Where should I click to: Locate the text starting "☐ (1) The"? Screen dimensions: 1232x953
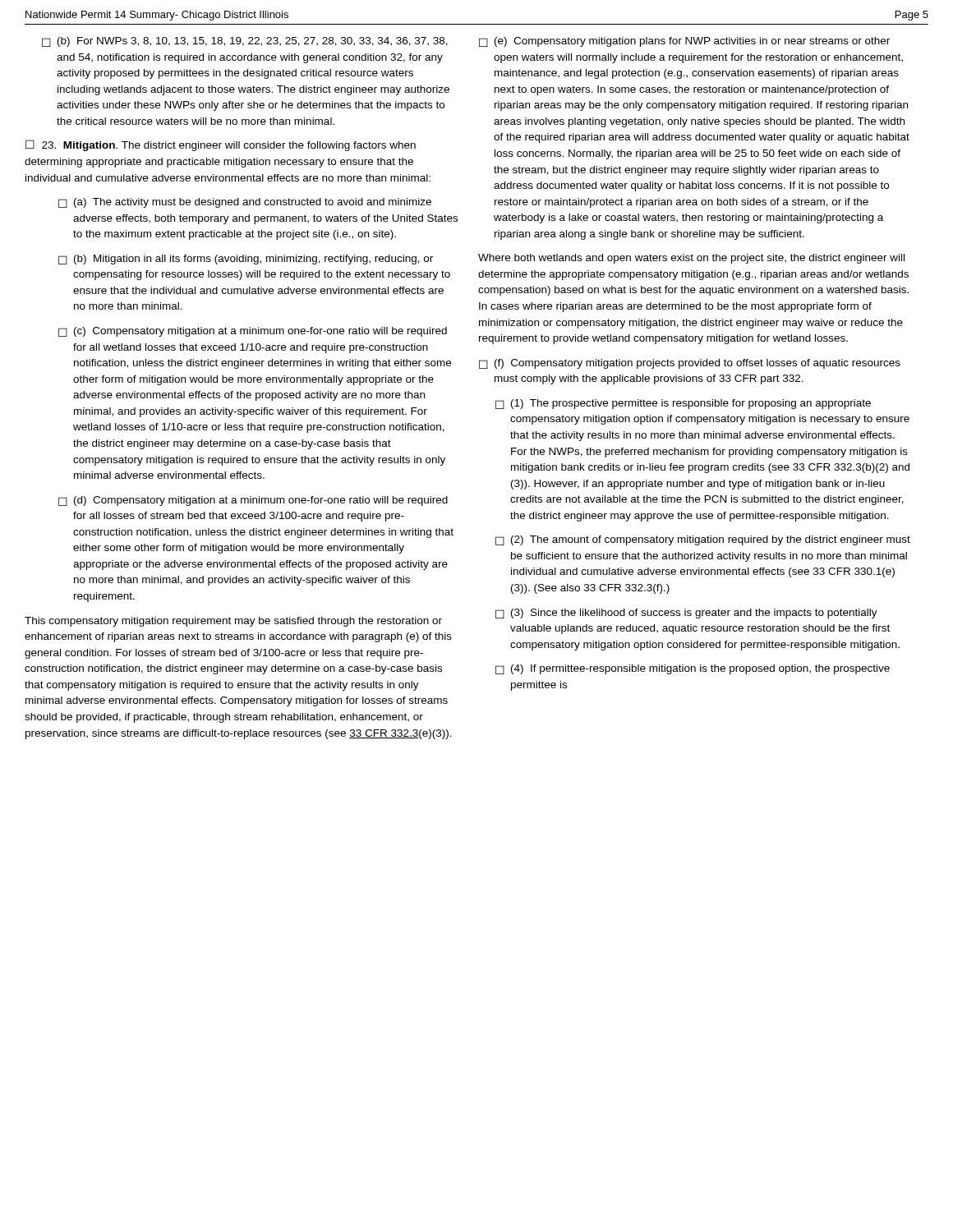[703, 459]
